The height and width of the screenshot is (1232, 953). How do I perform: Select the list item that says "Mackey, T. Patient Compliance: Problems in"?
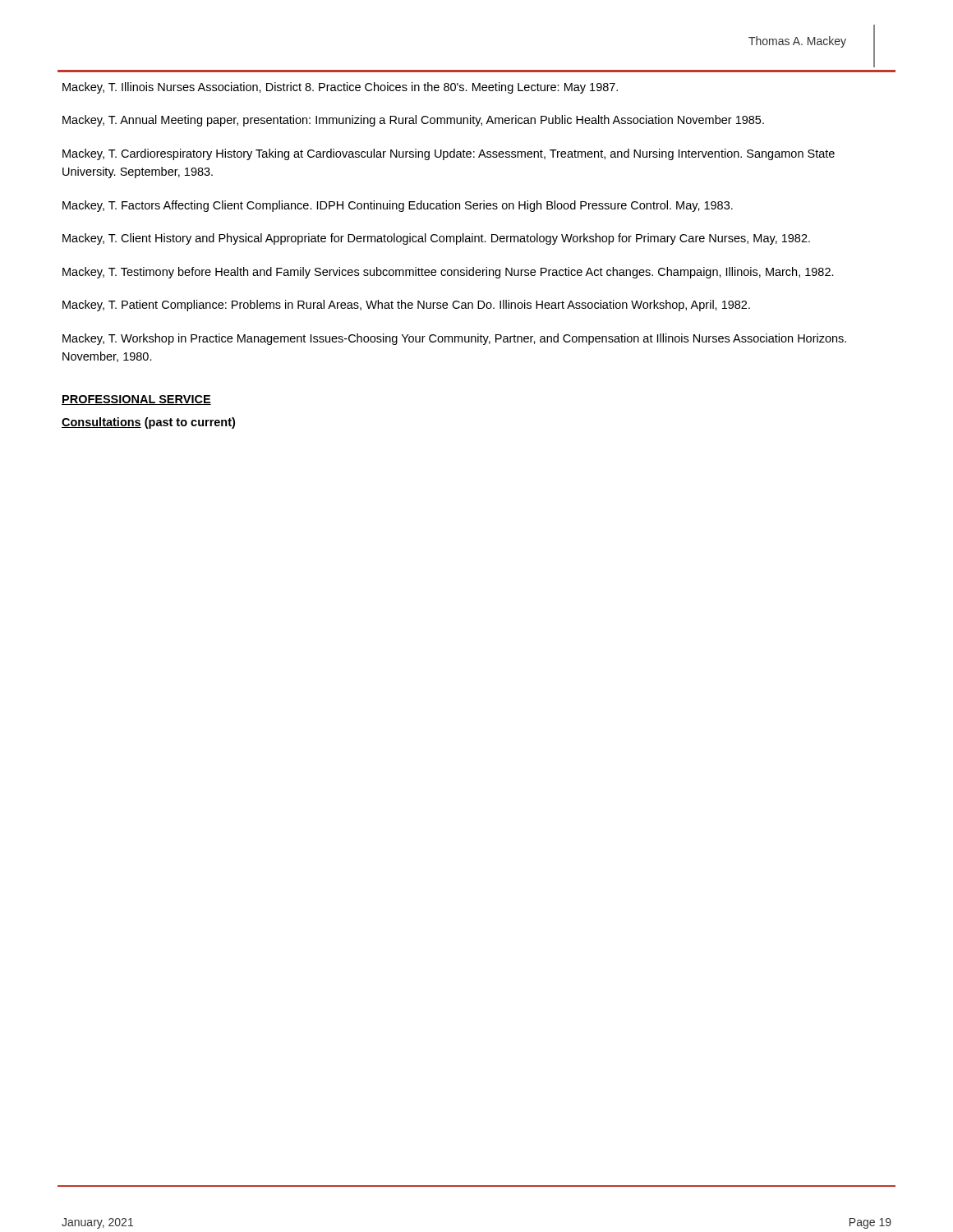[406, 305]
